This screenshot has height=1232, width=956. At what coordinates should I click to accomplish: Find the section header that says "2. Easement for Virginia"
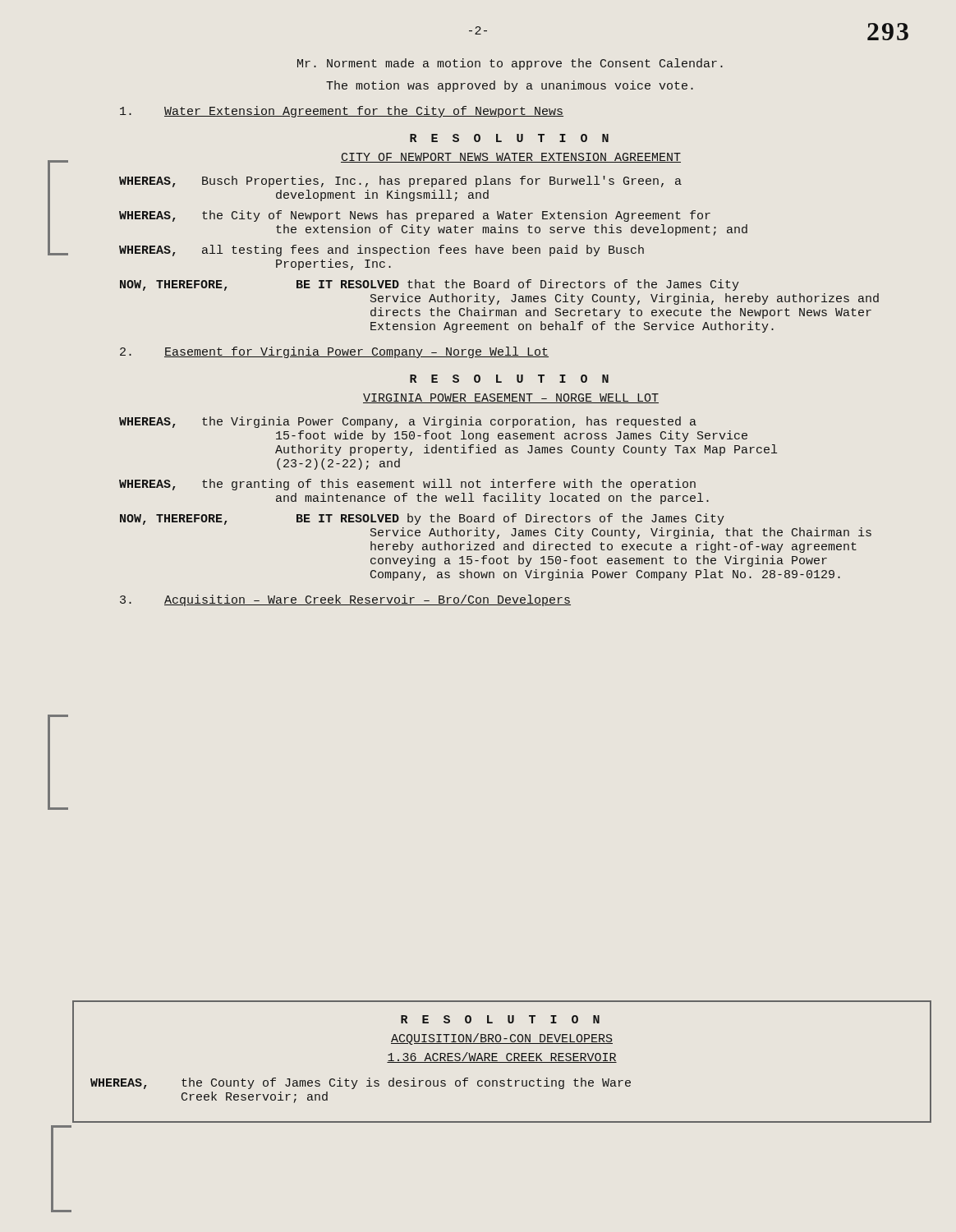[x=334, y=353]
